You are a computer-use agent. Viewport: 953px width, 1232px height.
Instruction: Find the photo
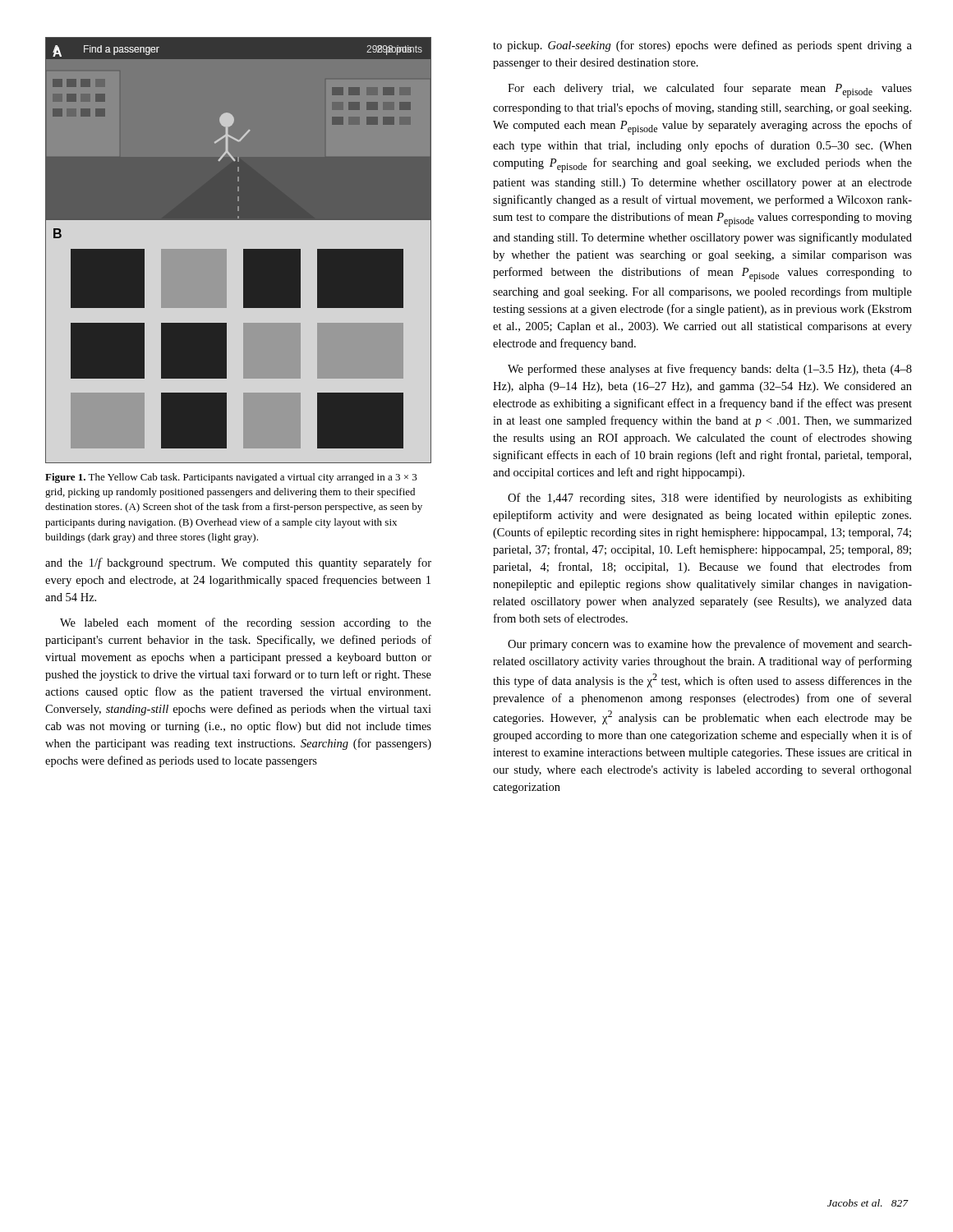(x=238, y=128)
